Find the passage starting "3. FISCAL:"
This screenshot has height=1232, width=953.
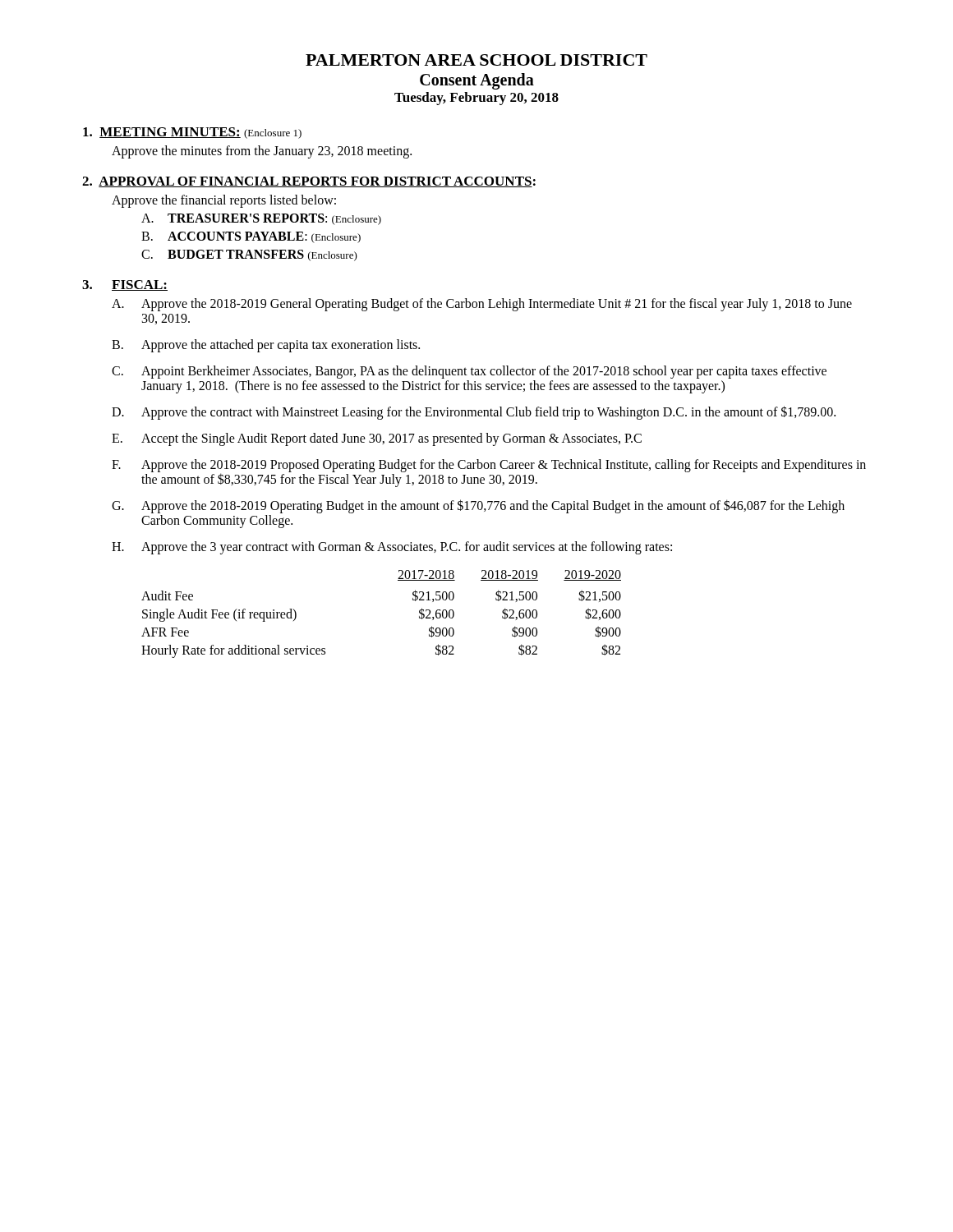point(125,285)
